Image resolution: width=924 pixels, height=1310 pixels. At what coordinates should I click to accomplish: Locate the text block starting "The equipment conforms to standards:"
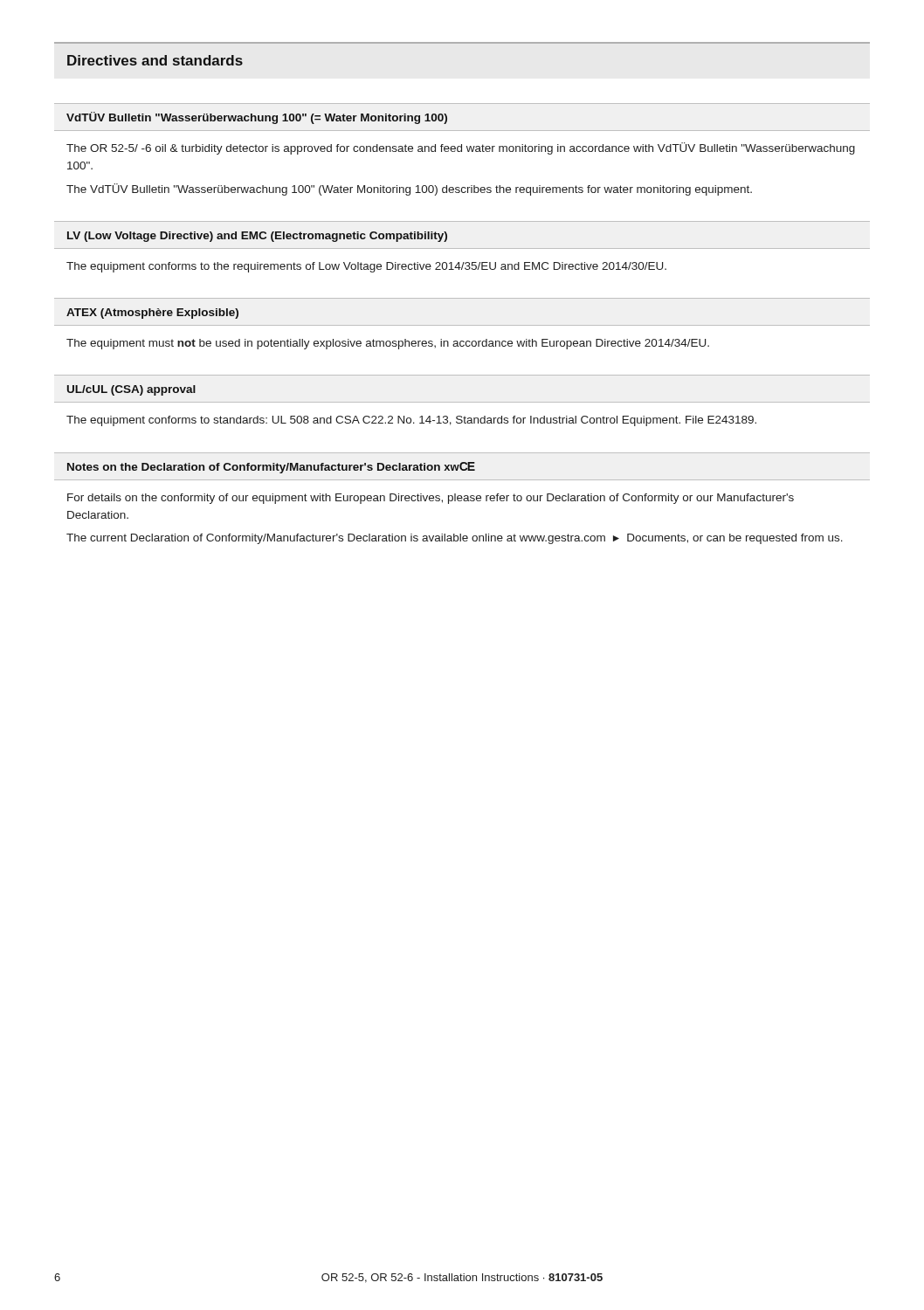pos(462,420)
